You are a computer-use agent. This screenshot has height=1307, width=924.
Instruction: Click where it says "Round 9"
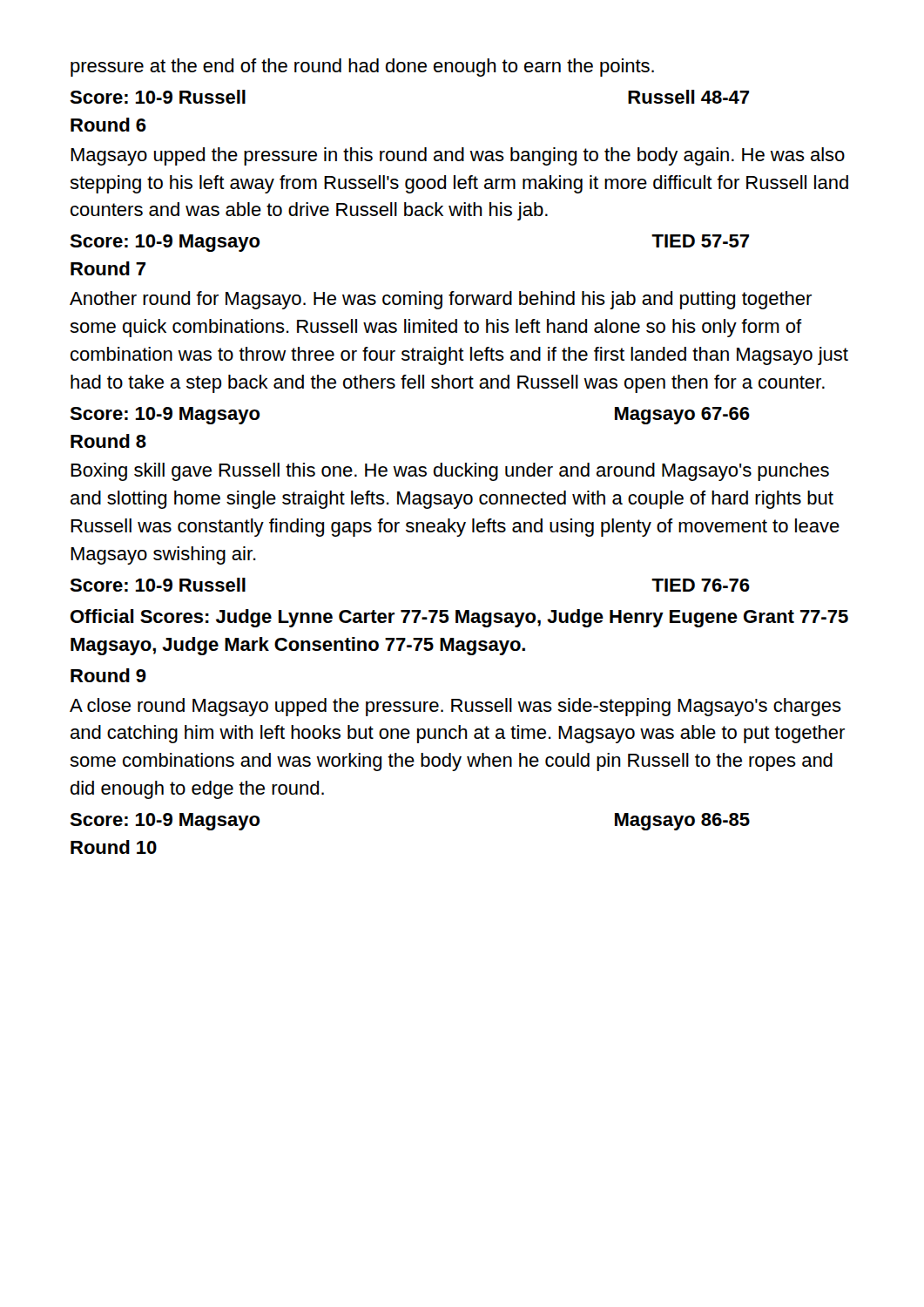pyautogui.click(x=108, y=675)
